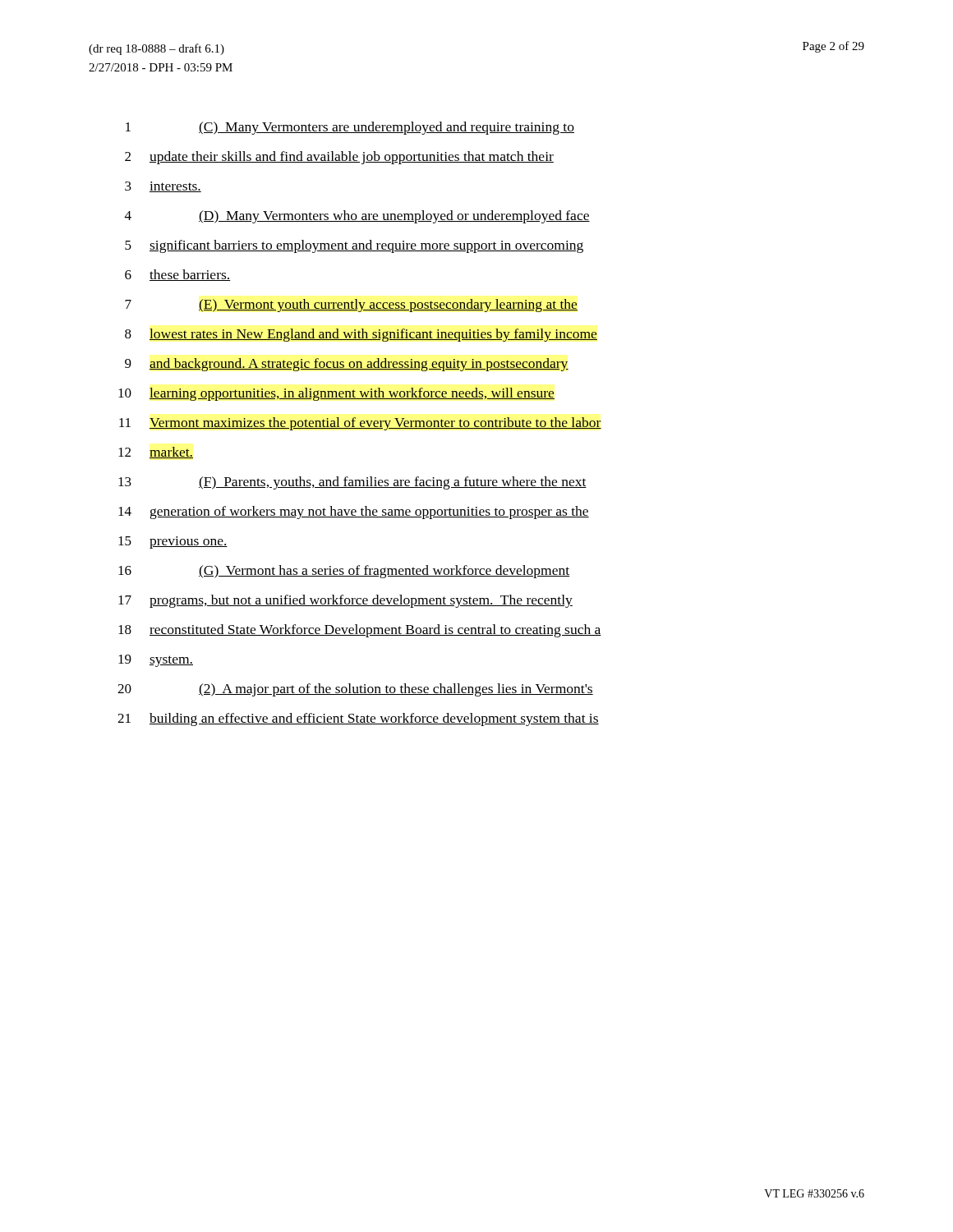Navigate to the text block starting "5 significant barriers to employment and"
The width and height of the screenshot is (953, 1232).
tap(476, 246)
